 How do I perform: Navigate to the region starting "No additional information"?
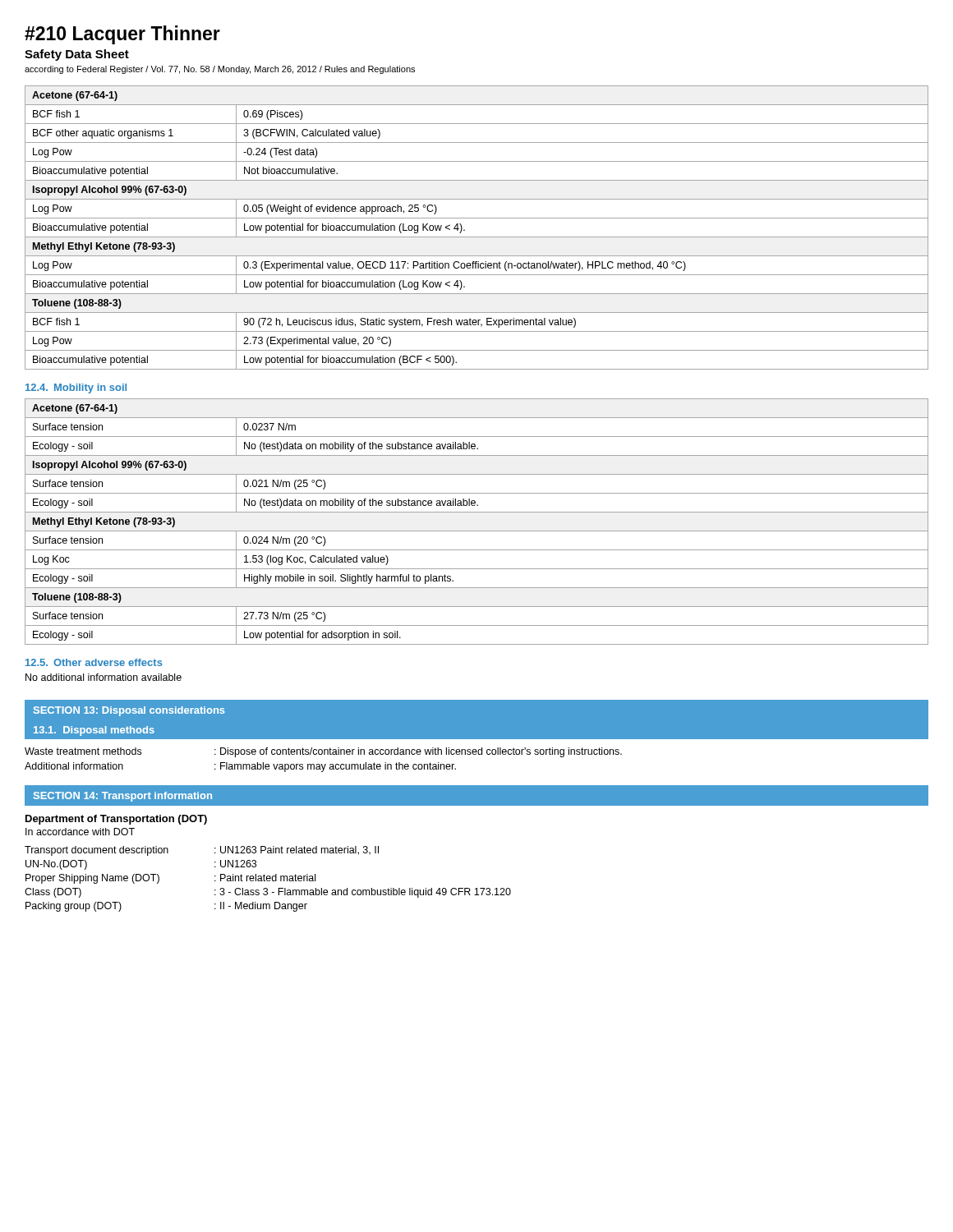pyautogui.click(x=103, y=678)
